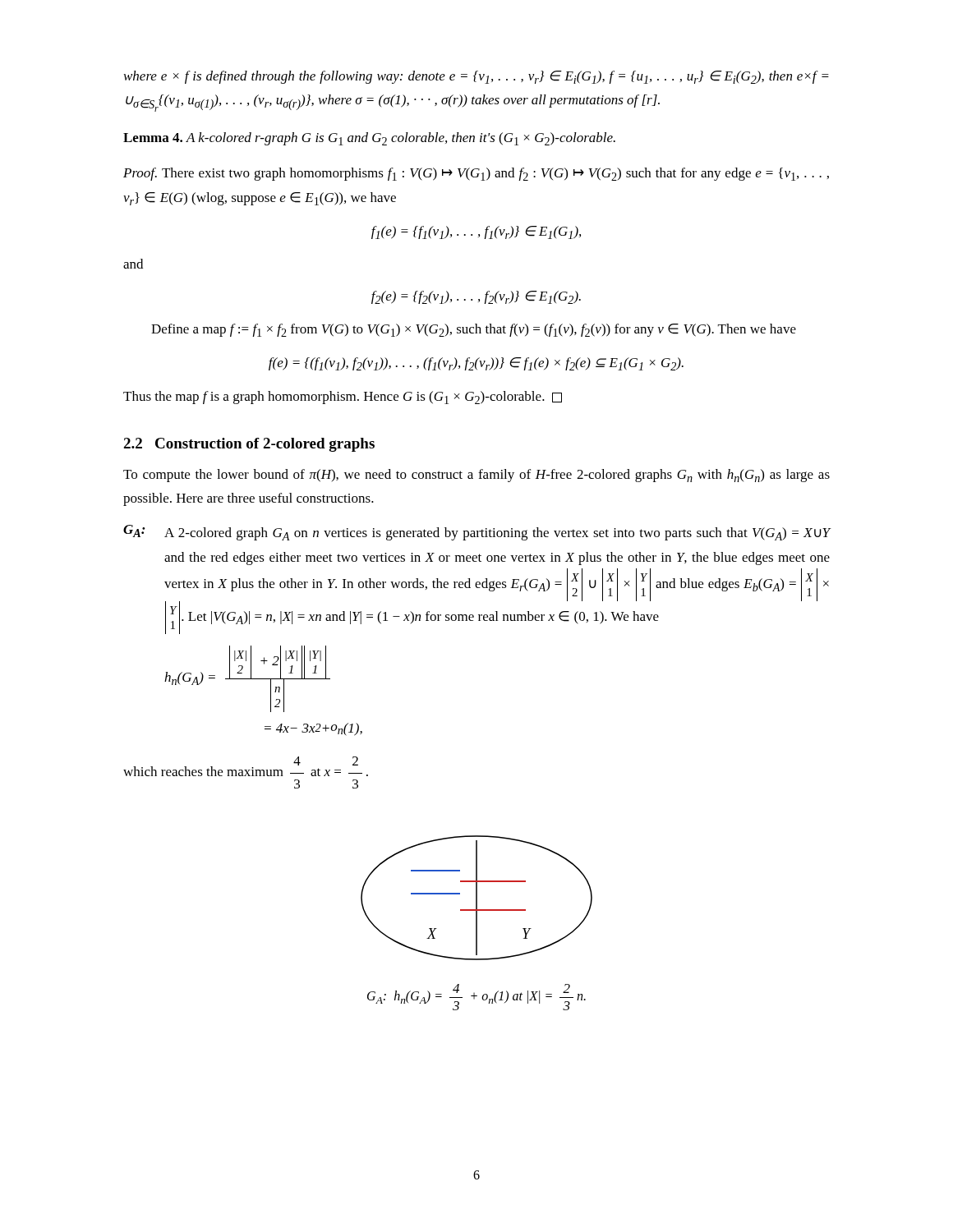The width and height of the screenshot is (953, 1232).
Task: Click the passage that begins "where e × f is defined through"
Action: click(476, 91)
